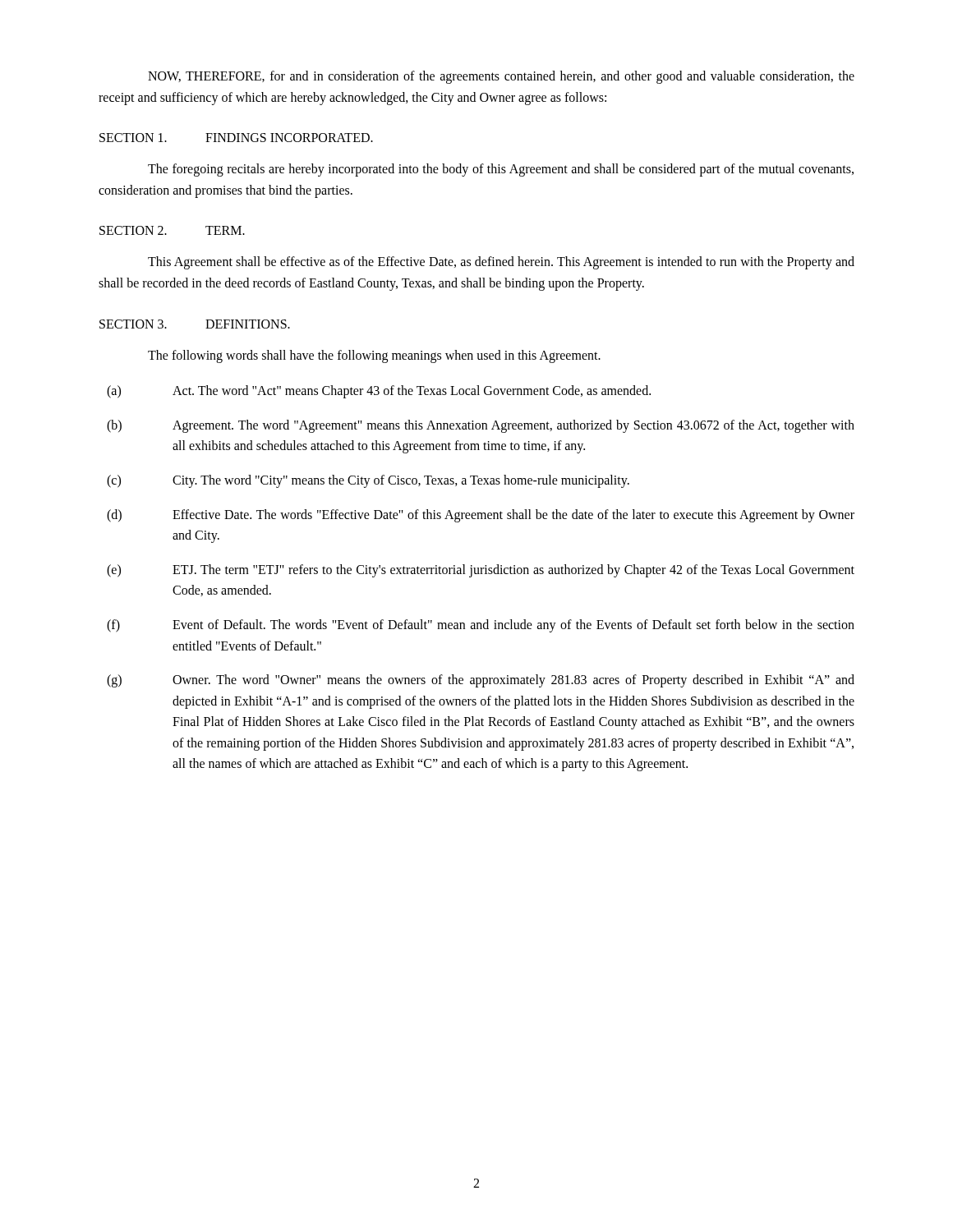Find the element starting "This Agreement shall"

[x=476, y=272]
